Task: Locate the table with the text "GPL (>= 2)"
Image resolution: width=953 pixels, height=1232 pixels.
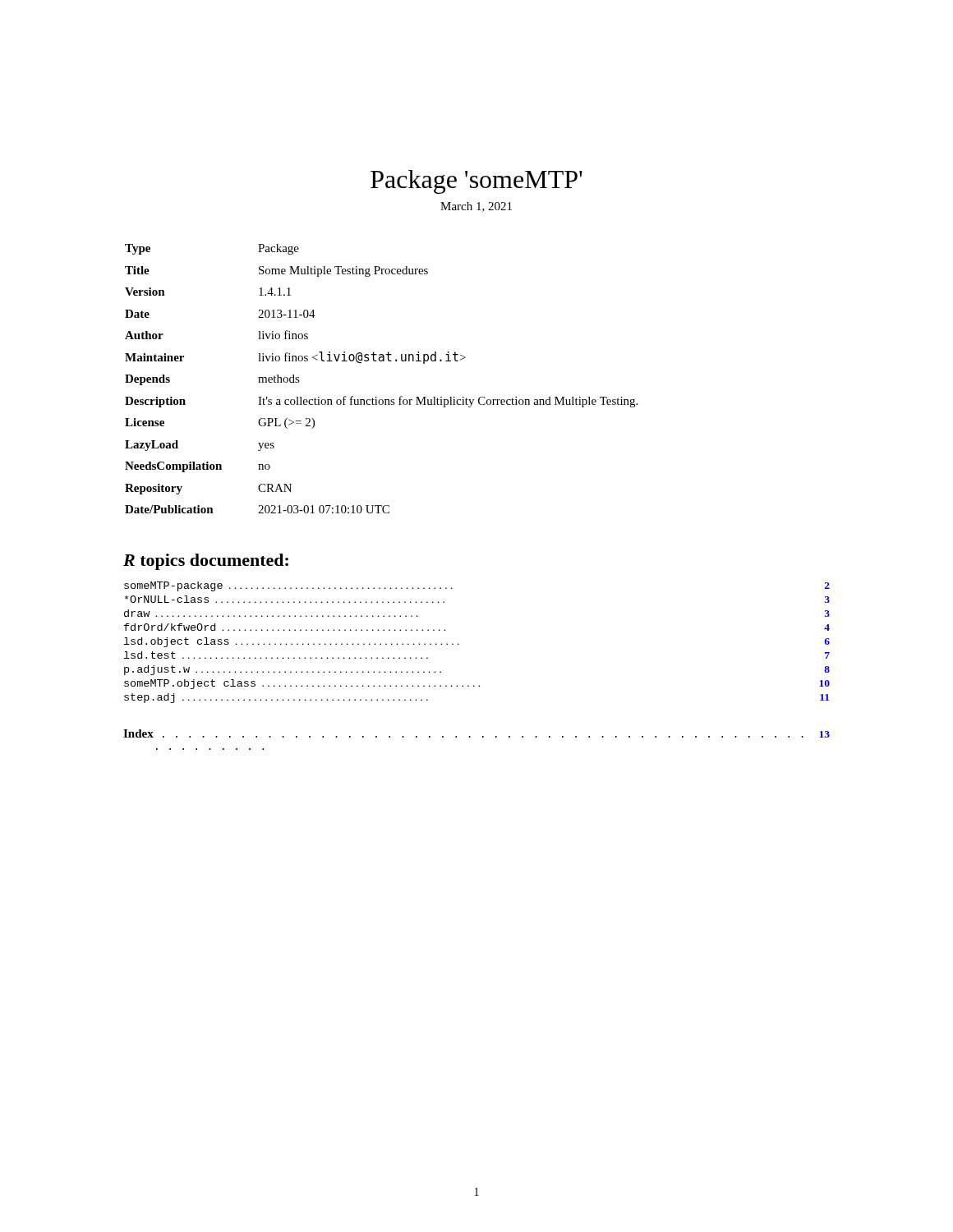Action: click(476, 379)
